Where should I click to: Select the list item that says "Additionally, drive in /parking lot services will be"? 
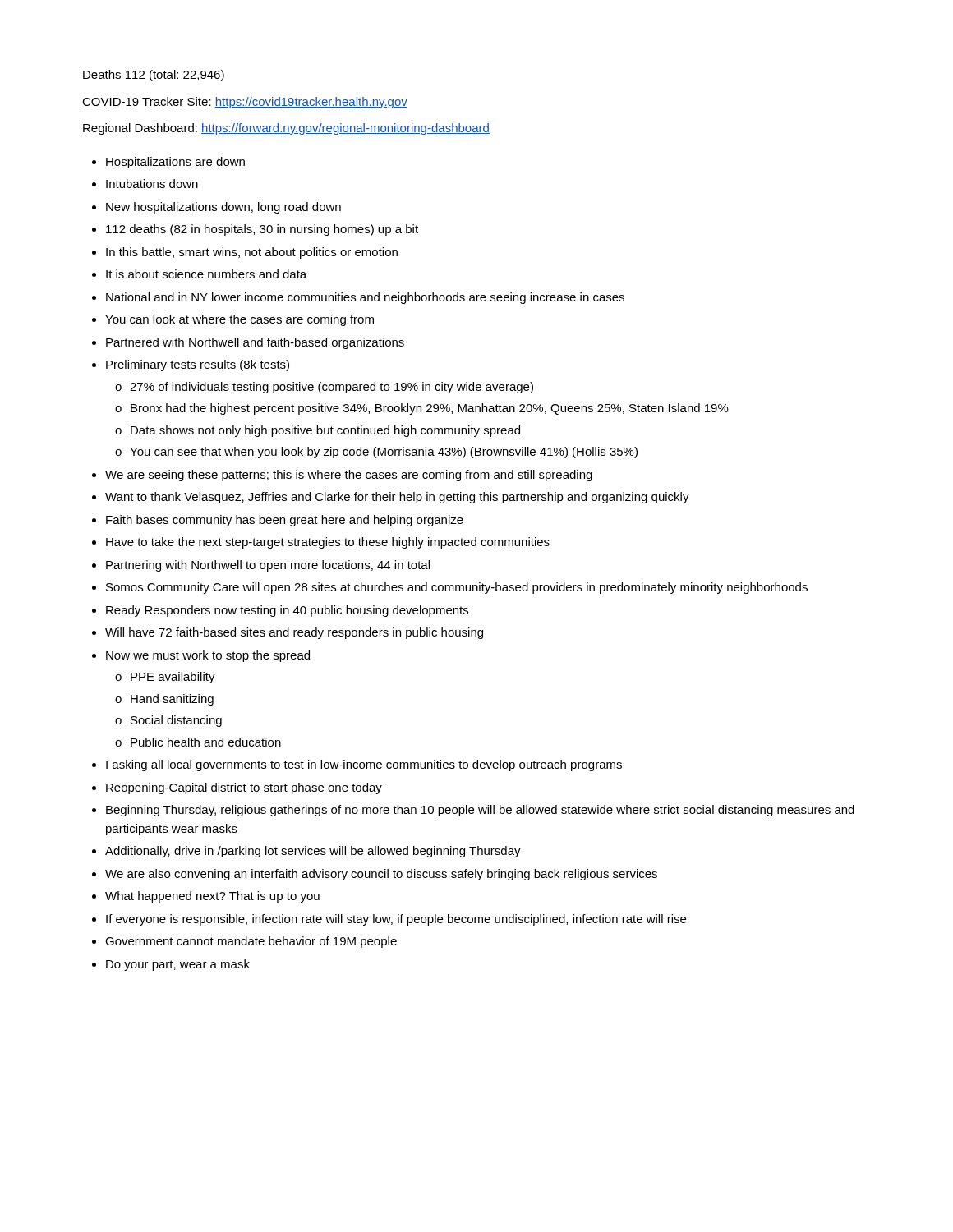point(313,851)
